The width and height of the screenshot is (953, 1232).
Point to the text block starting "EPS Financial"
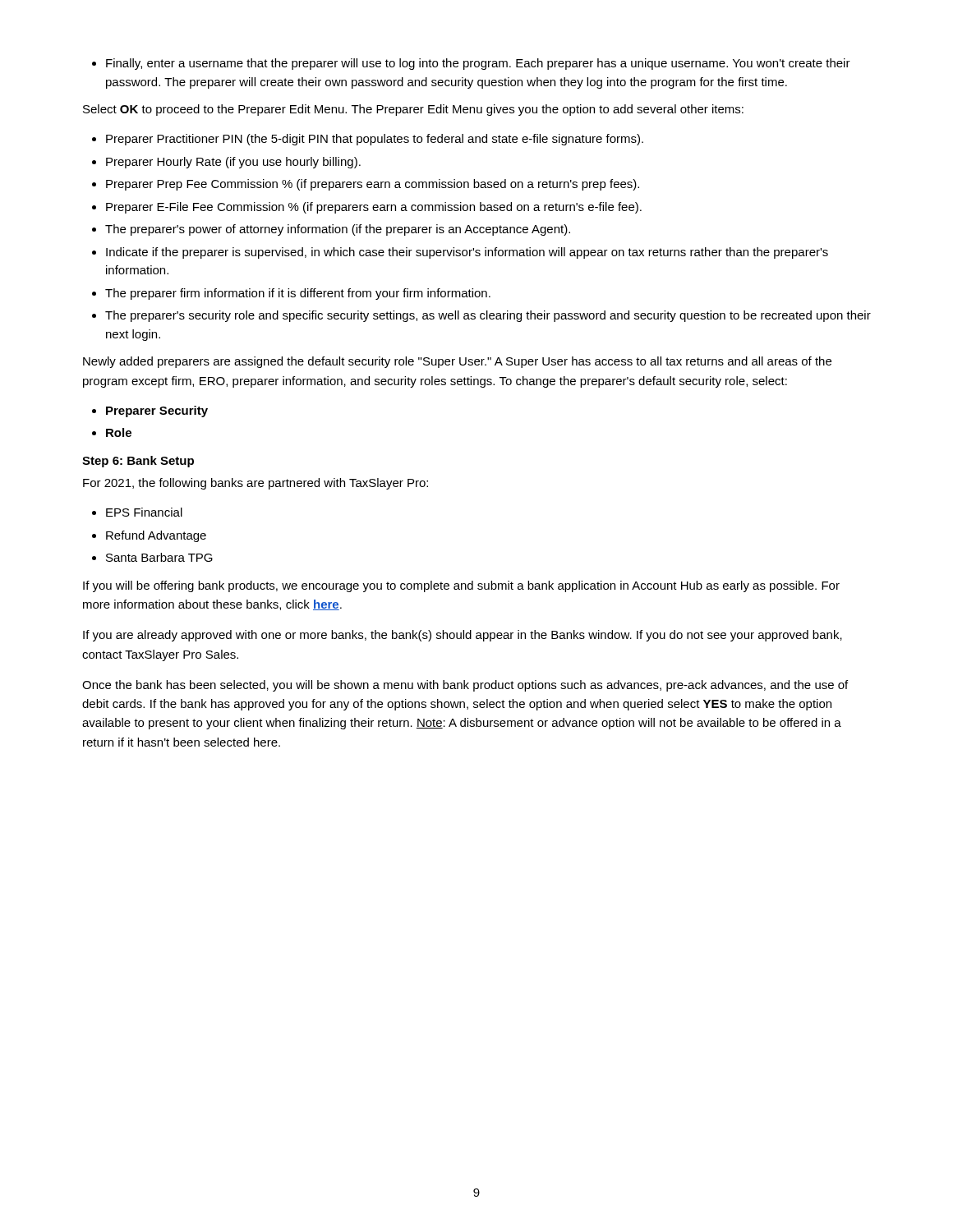coord(144,512)
